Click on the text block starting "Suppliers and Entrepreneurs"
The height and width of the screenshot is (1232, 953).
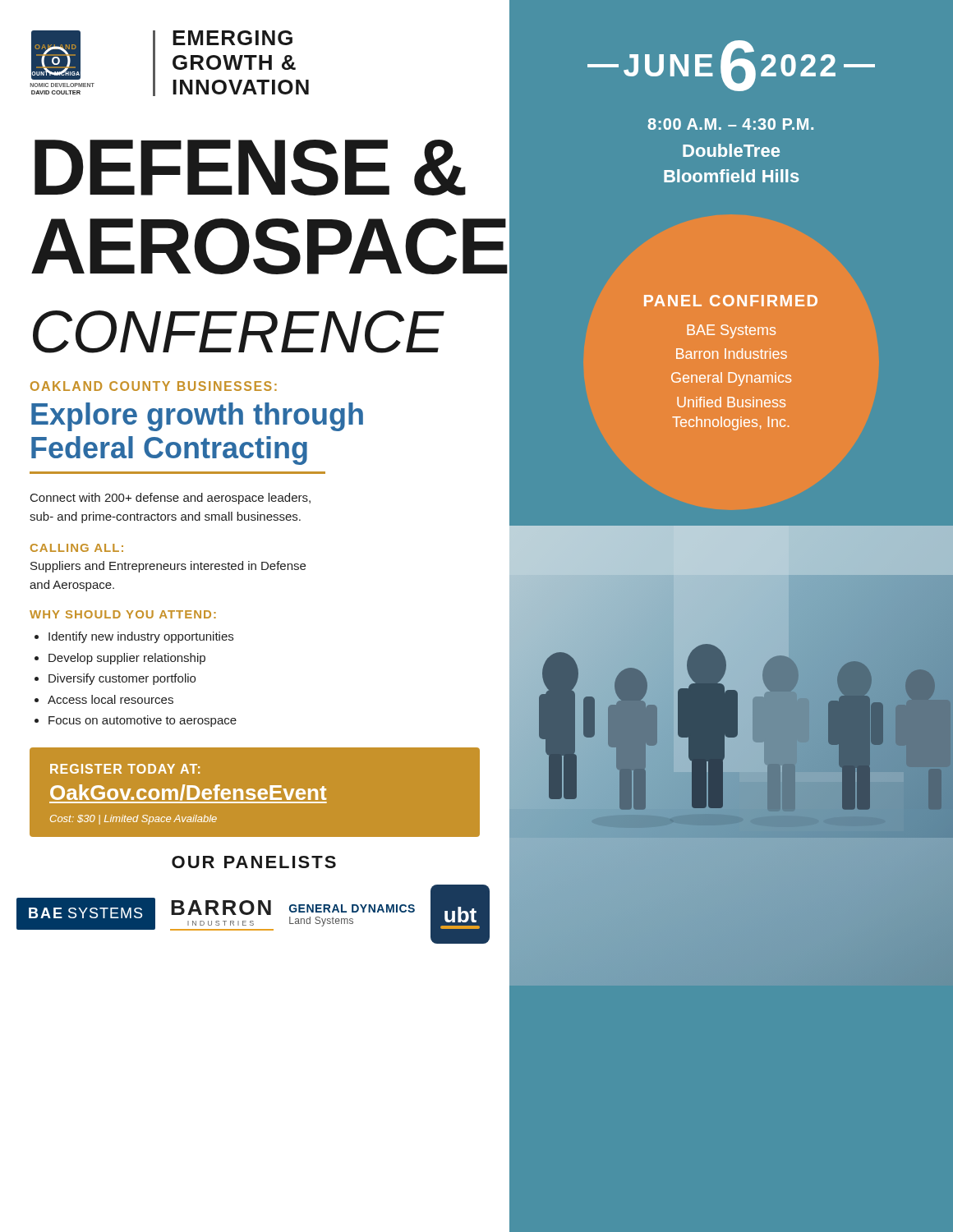click(x=168, y=575)
